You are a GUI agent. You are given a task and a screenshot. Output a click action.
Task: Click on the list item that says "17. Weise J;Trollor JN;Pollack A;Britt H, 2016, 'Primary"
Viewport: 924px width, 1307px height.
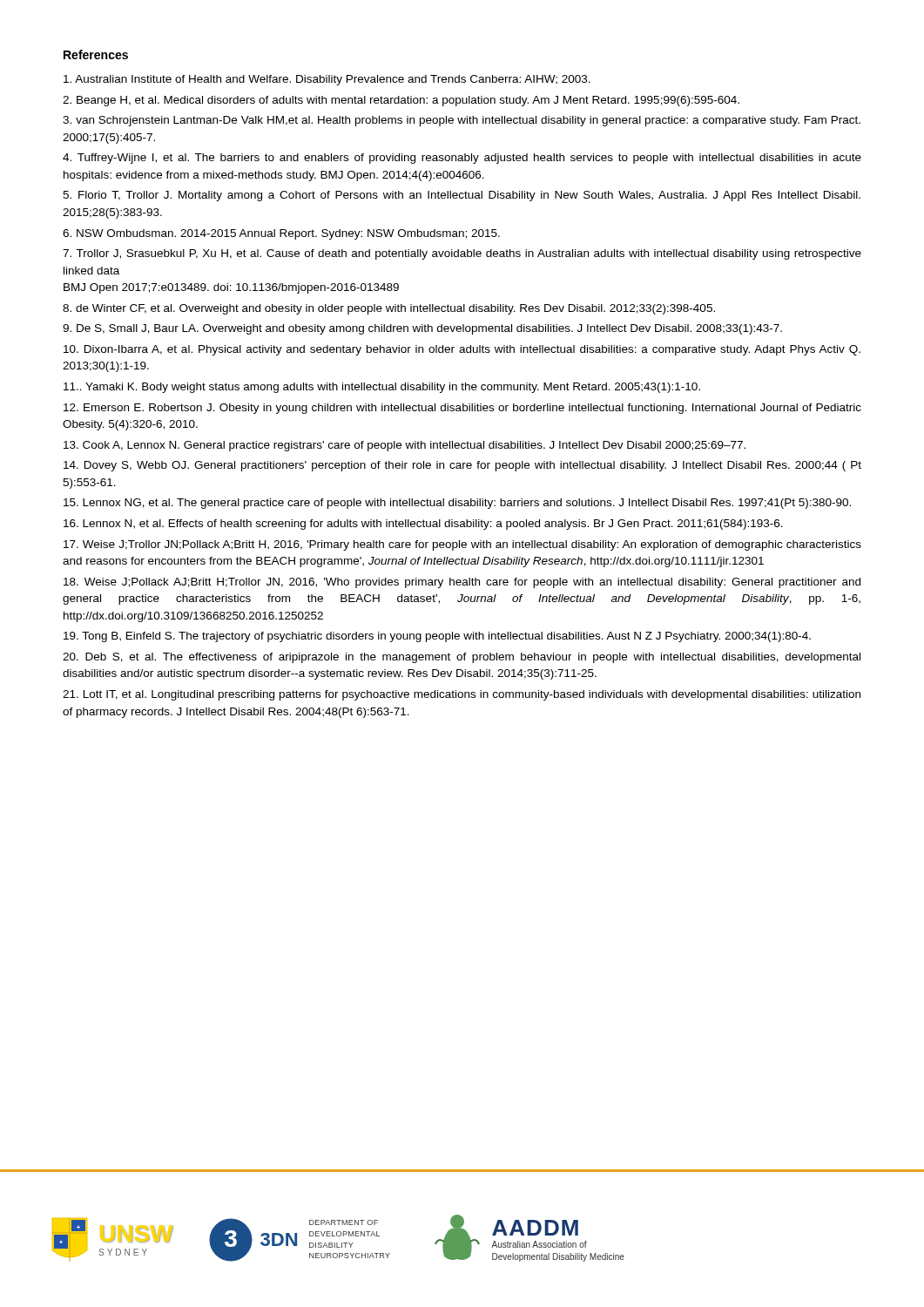click(462, 552)
